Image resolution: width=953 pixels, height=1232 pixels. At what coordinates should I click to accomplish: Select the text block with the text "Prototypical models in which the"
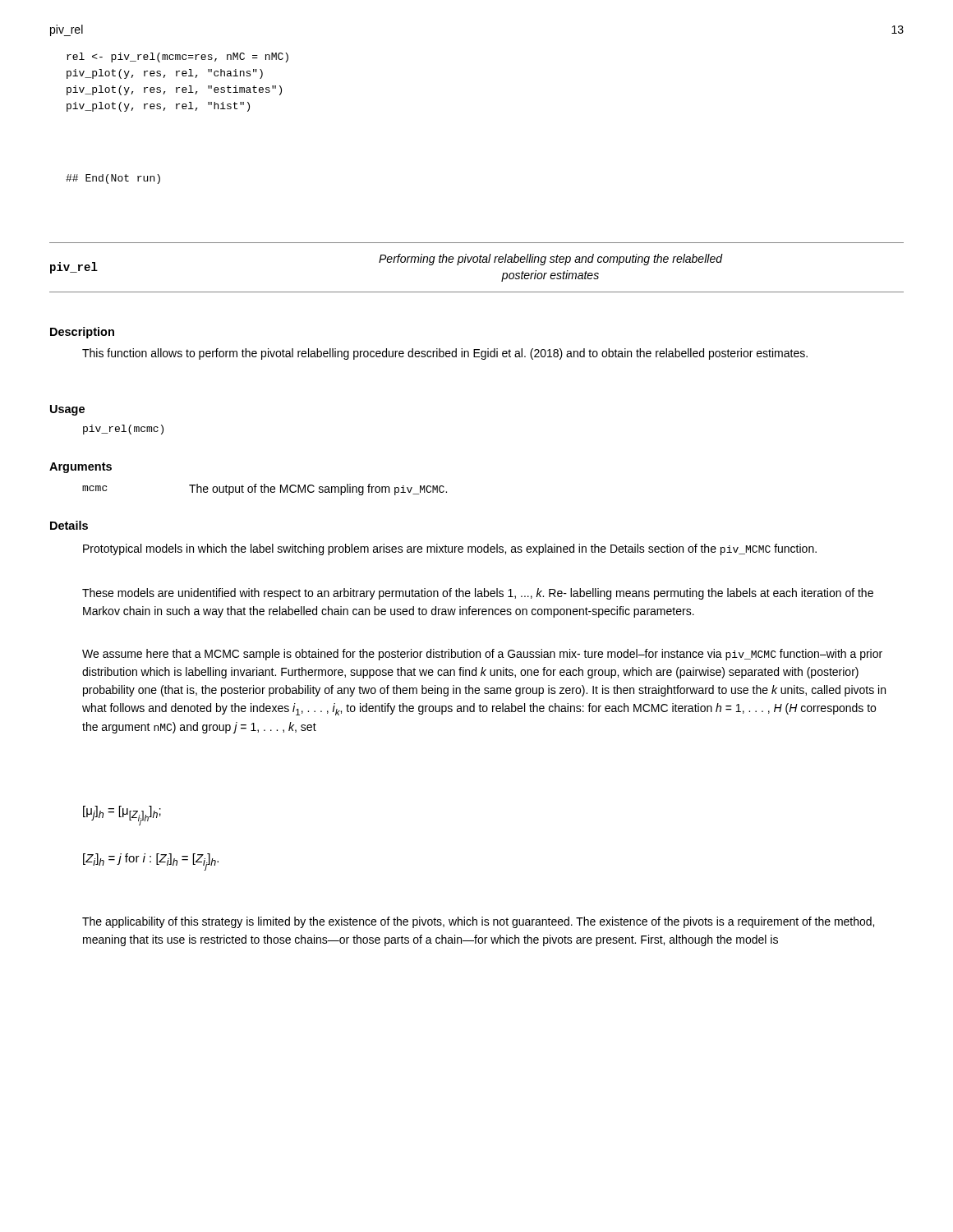pyautogui.click(x=450, y=549)
